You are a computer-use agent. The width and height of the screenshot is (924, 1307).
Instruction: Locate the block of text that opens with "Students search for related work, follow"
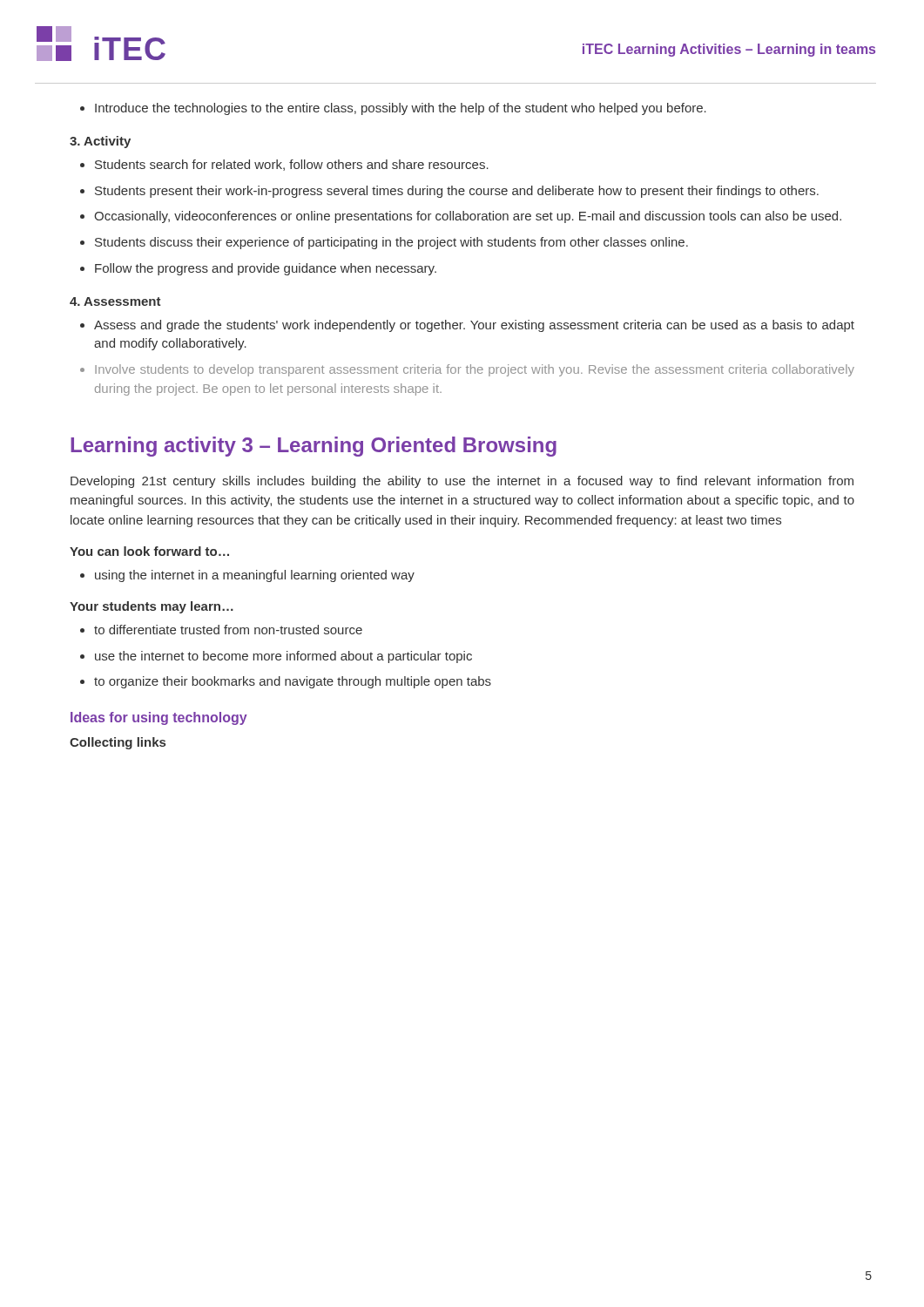(x=462, y=164)
